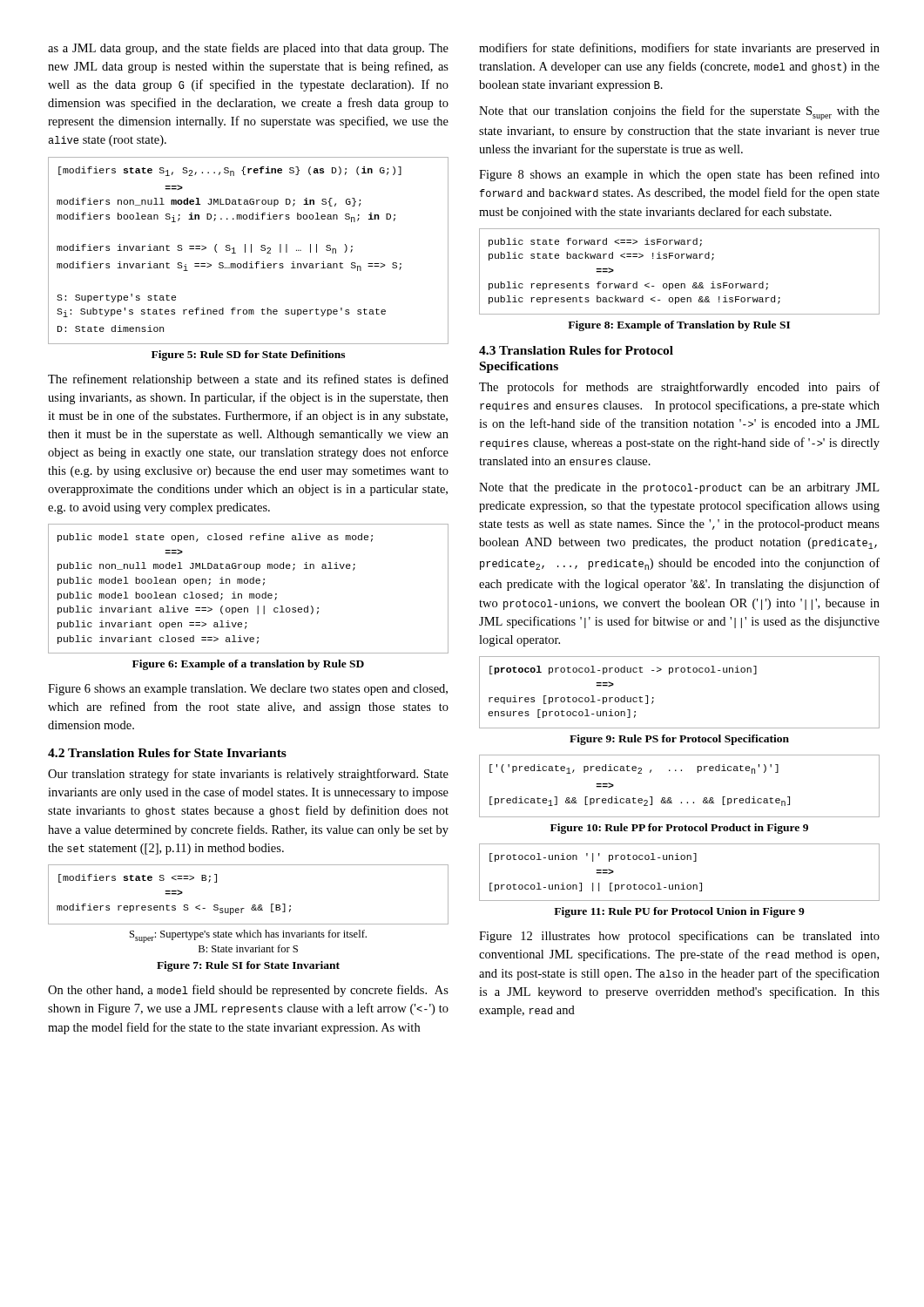The image size is (924, 1307).
Task: Point to the block beginning "modifiers for state"
Action: 679,67
